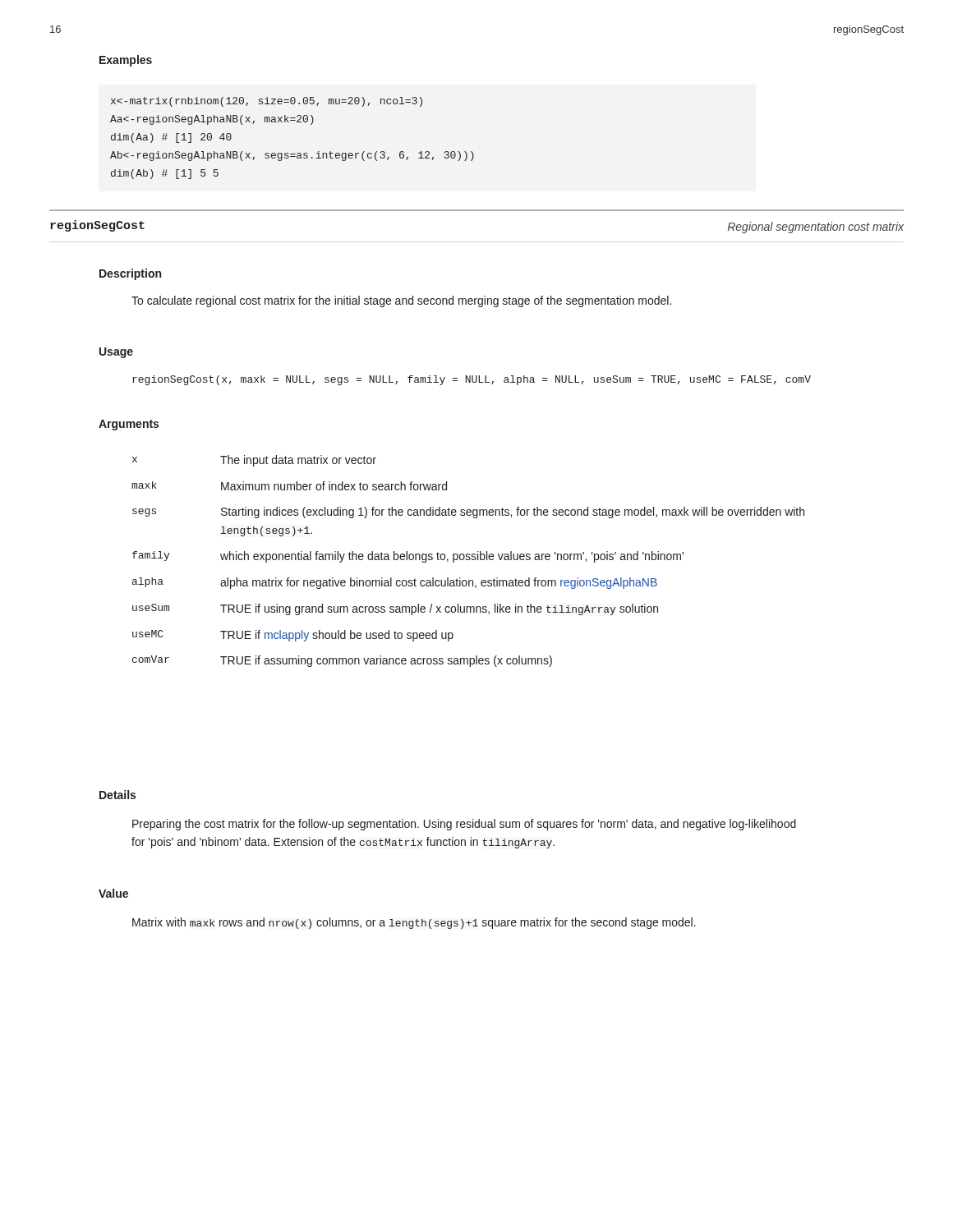Find the text block that says "x<-matrix(rnbinom(120, size=0.05, mu=20), ncol=3) Aa<-regionSegAlphaNB(x,"

[x=267, y=102]
